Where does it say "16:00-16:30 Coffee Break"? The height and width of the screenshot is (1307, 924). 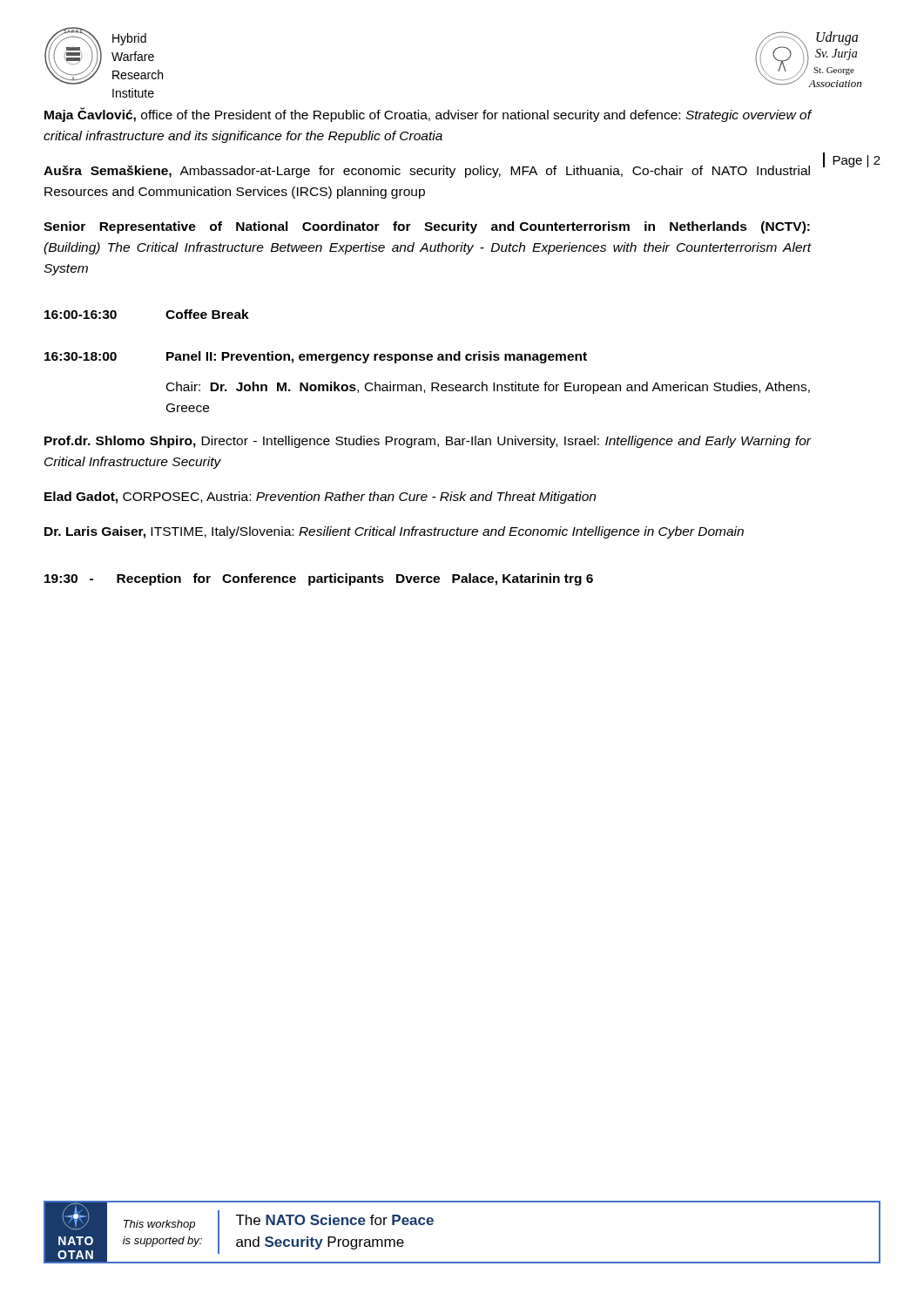[x=84, y=312]
